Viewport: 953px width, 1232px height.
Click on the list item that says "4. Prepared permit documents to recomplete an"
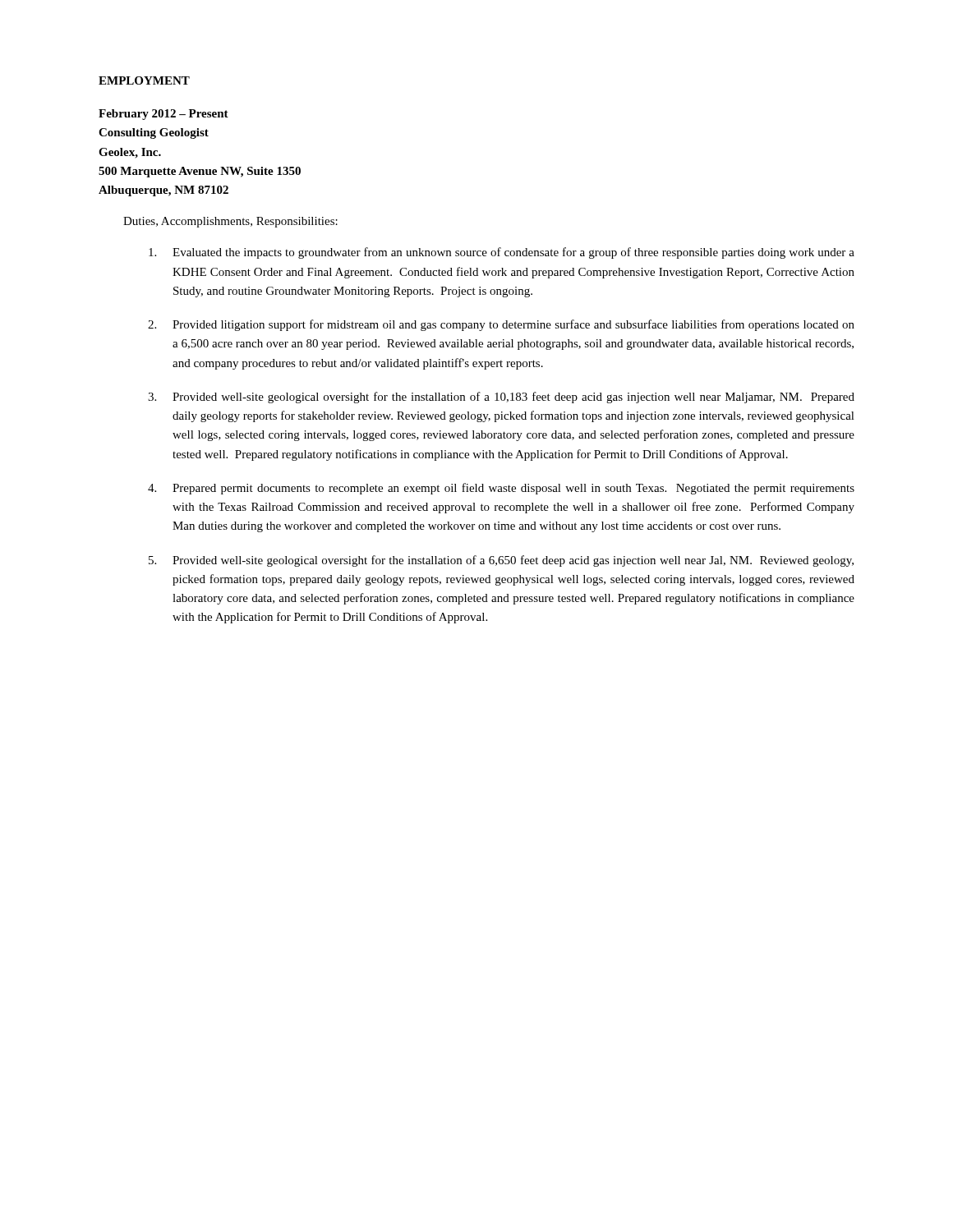[x=476, y=507]
